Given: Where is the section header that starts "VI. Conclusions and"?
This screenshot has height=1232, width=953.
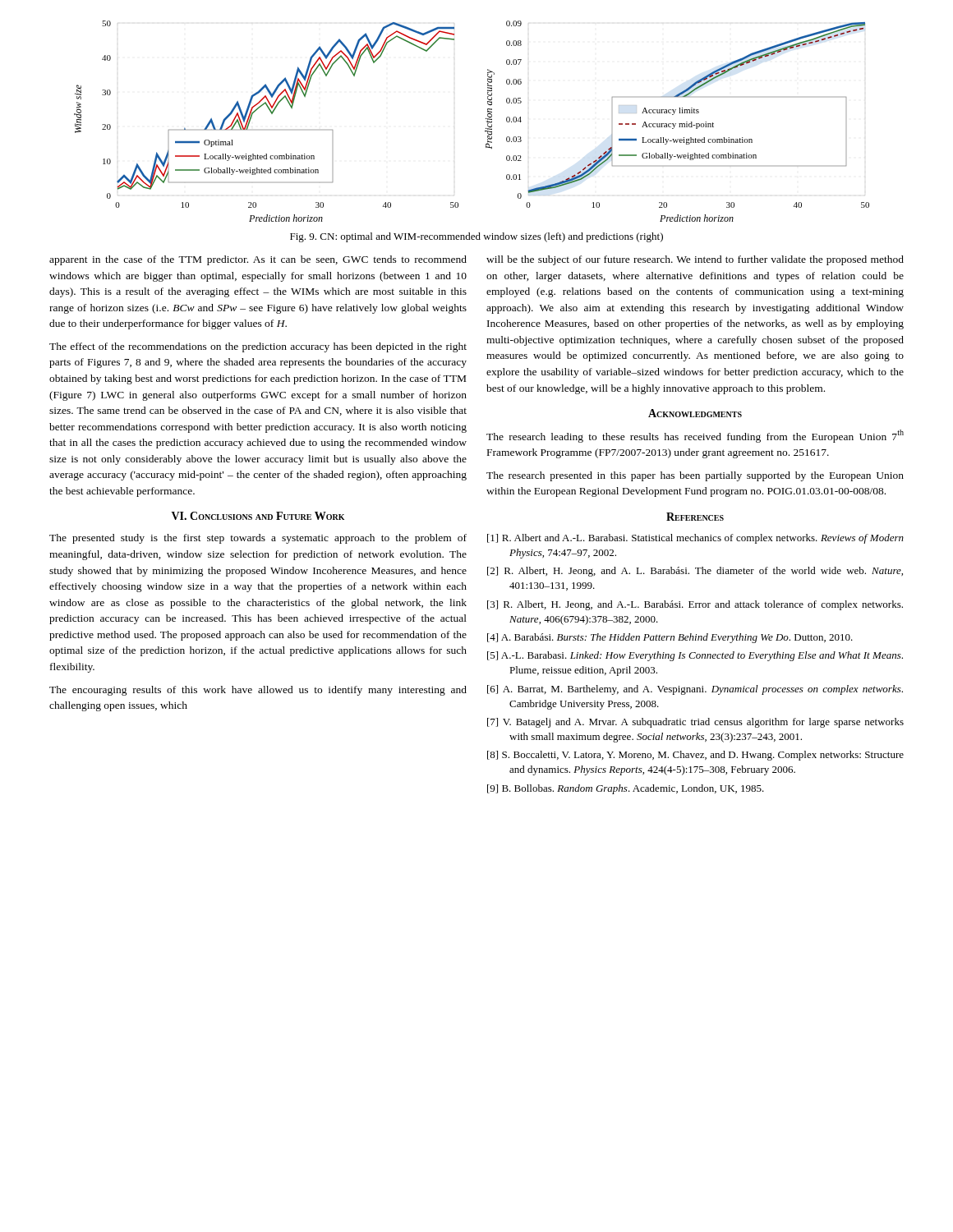Looking at the screenshot, I should click(258, 517).
